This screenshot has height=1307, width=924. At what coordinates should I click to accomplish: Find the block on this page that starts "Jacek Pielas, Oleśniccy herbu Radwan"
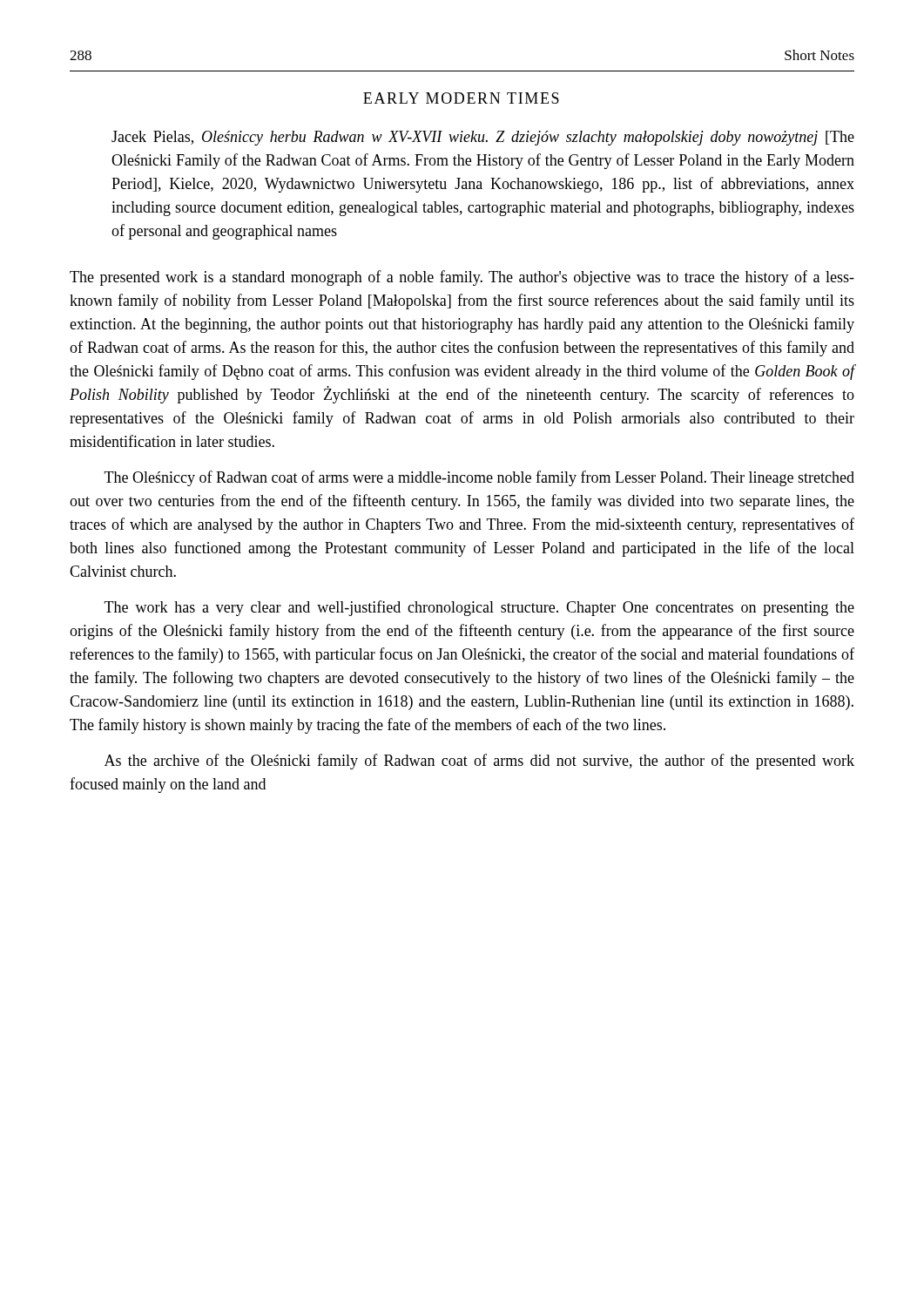coord(483,184)
